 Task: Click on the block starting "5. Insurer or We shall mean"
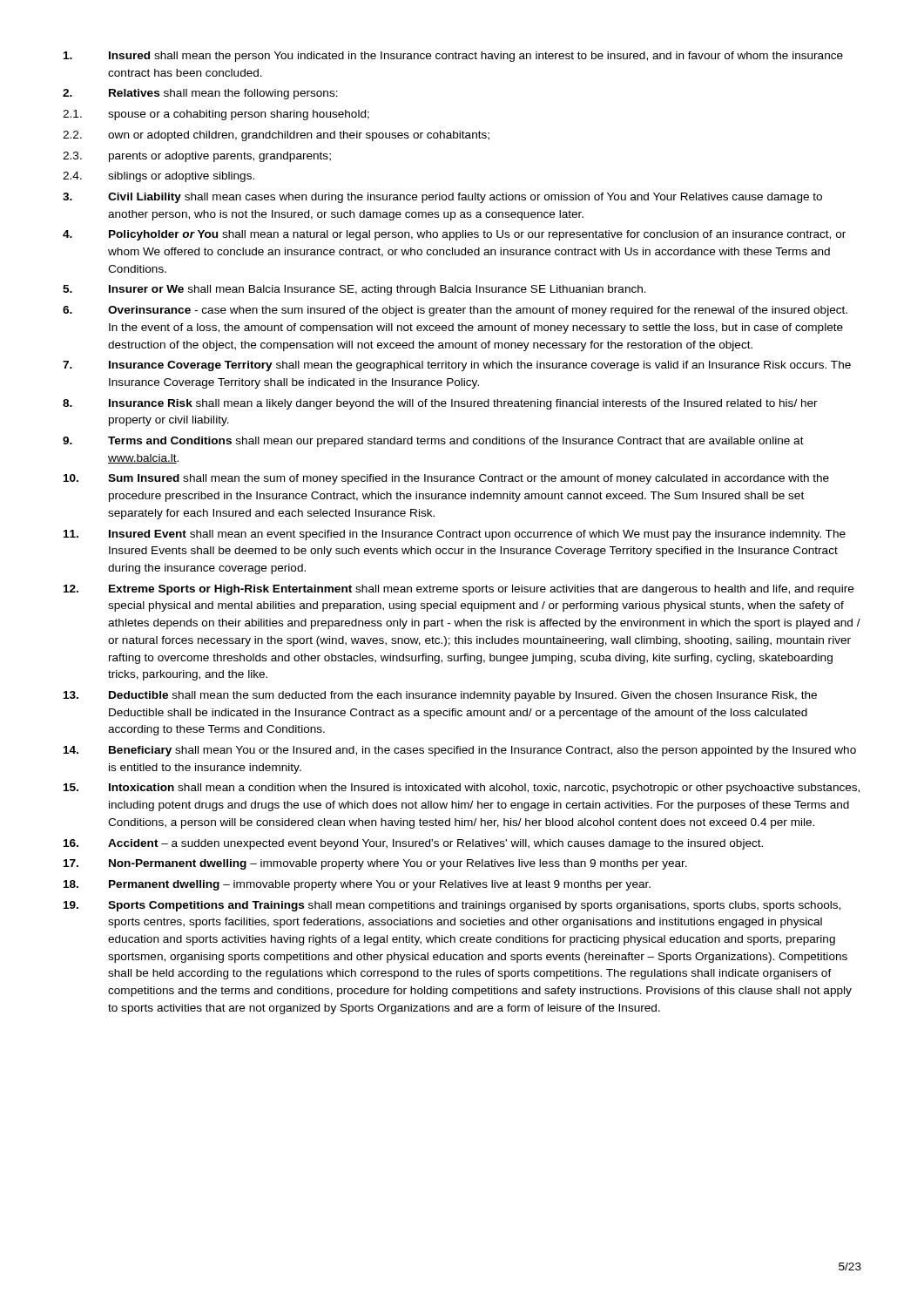(462, 290)
